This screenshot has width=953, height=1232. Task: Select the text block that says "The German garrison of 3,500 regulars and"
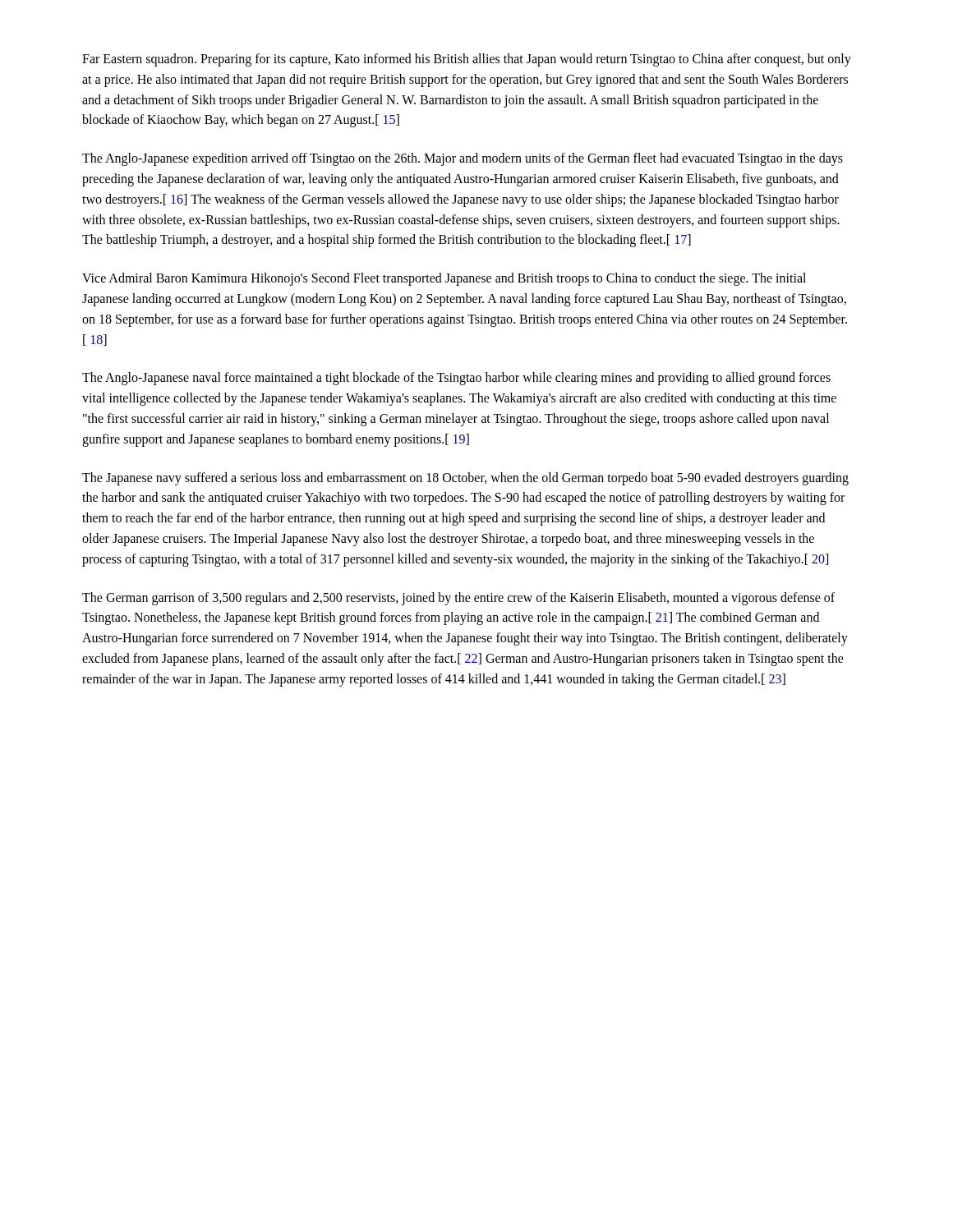coord(465,638)
